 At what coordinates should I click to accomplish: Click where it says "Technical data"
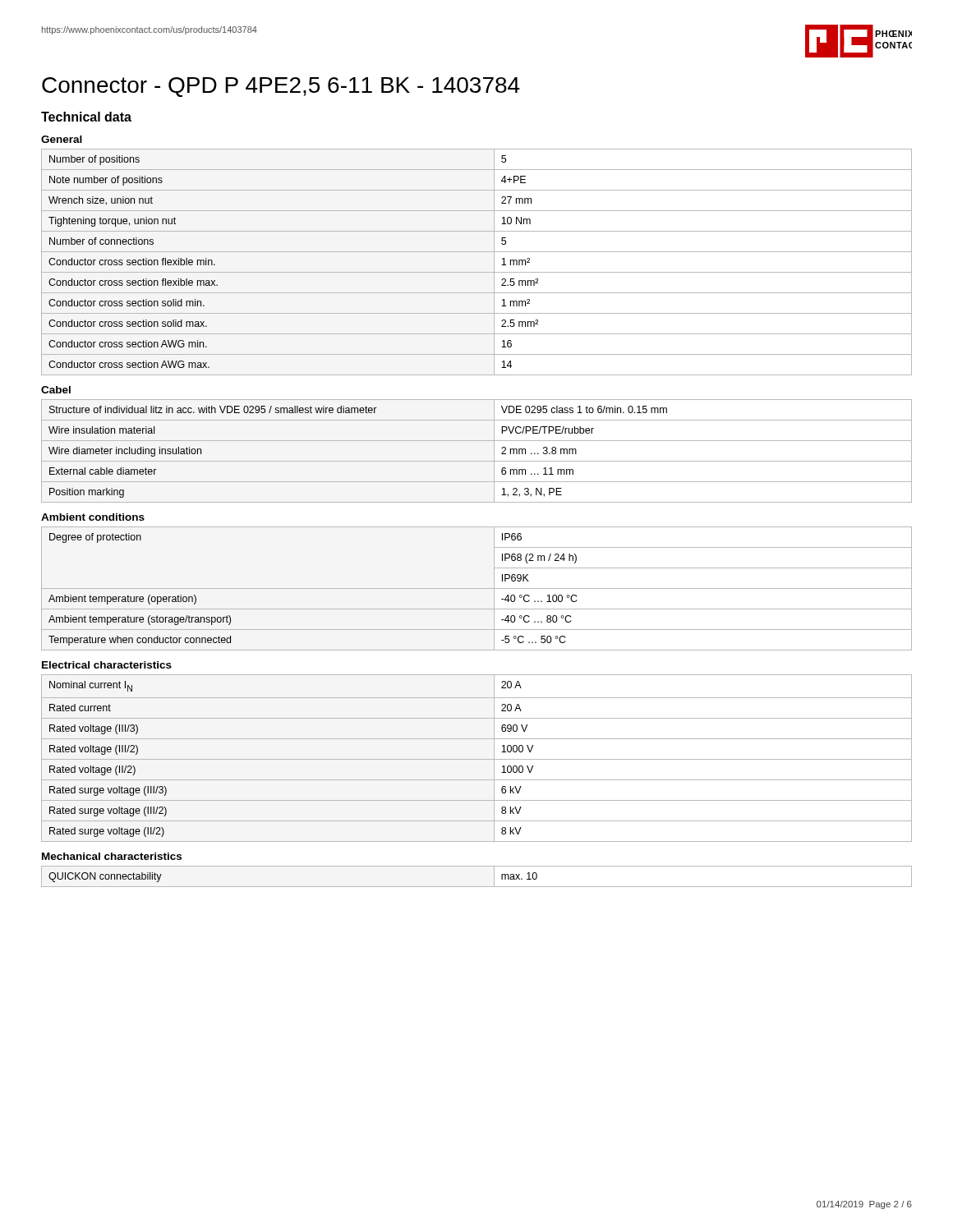pos(86,117)
